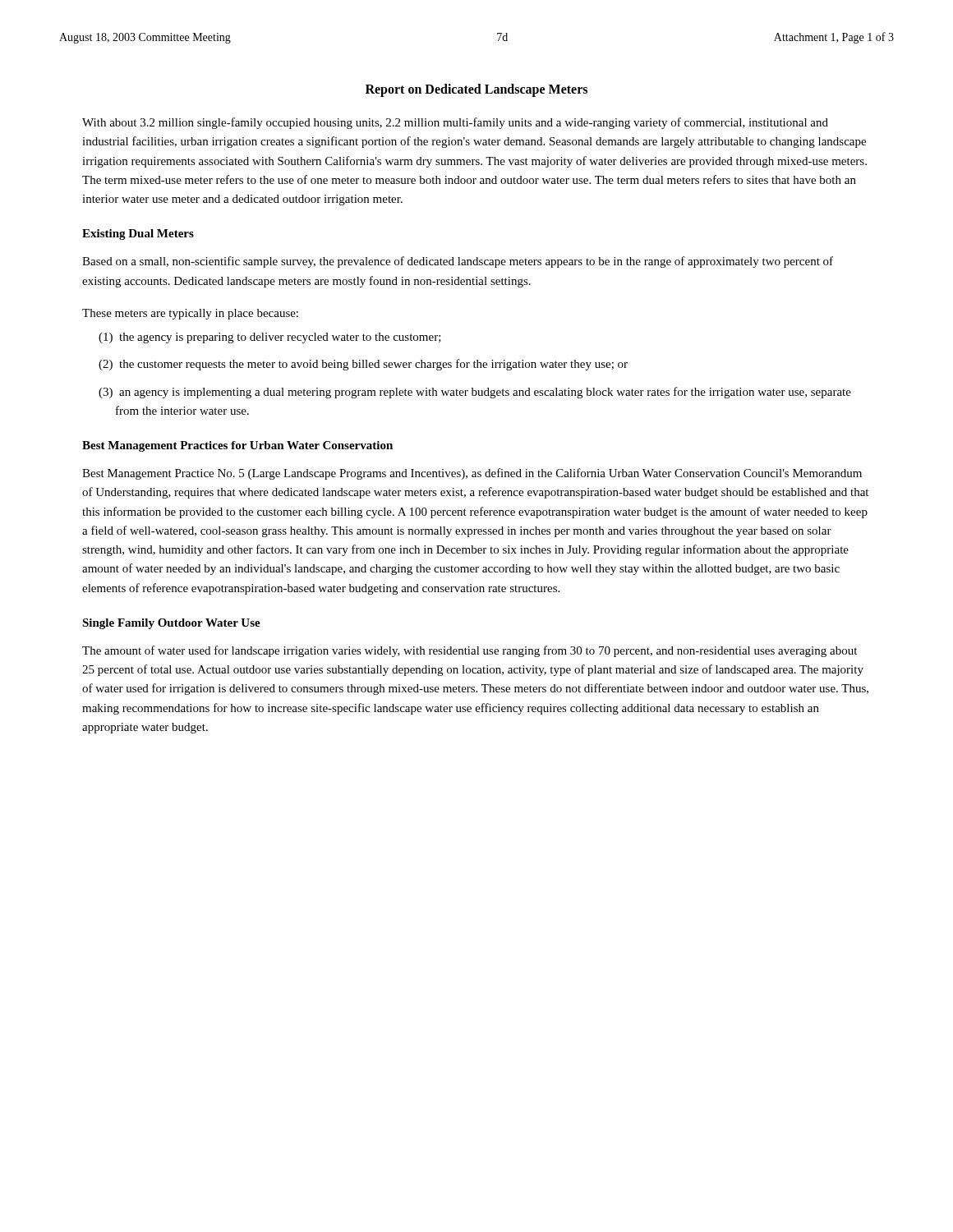953x1232 pixels.
Task: Where is the passage that starts "(3) an agency is implementing"?
Action: pos(475,401)
